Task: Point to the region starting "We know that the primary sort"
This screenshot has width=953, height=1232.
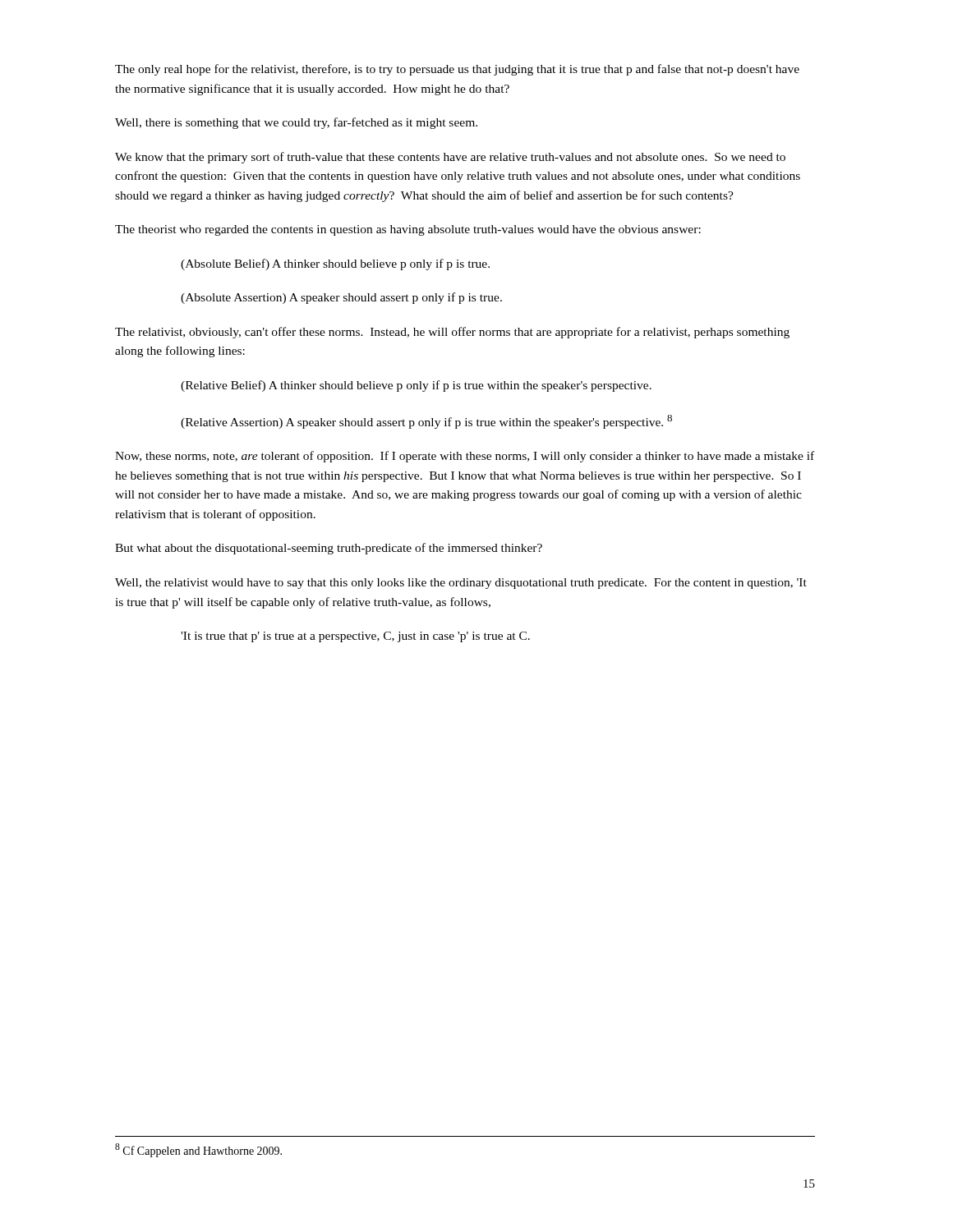Action: pos(458,175)
